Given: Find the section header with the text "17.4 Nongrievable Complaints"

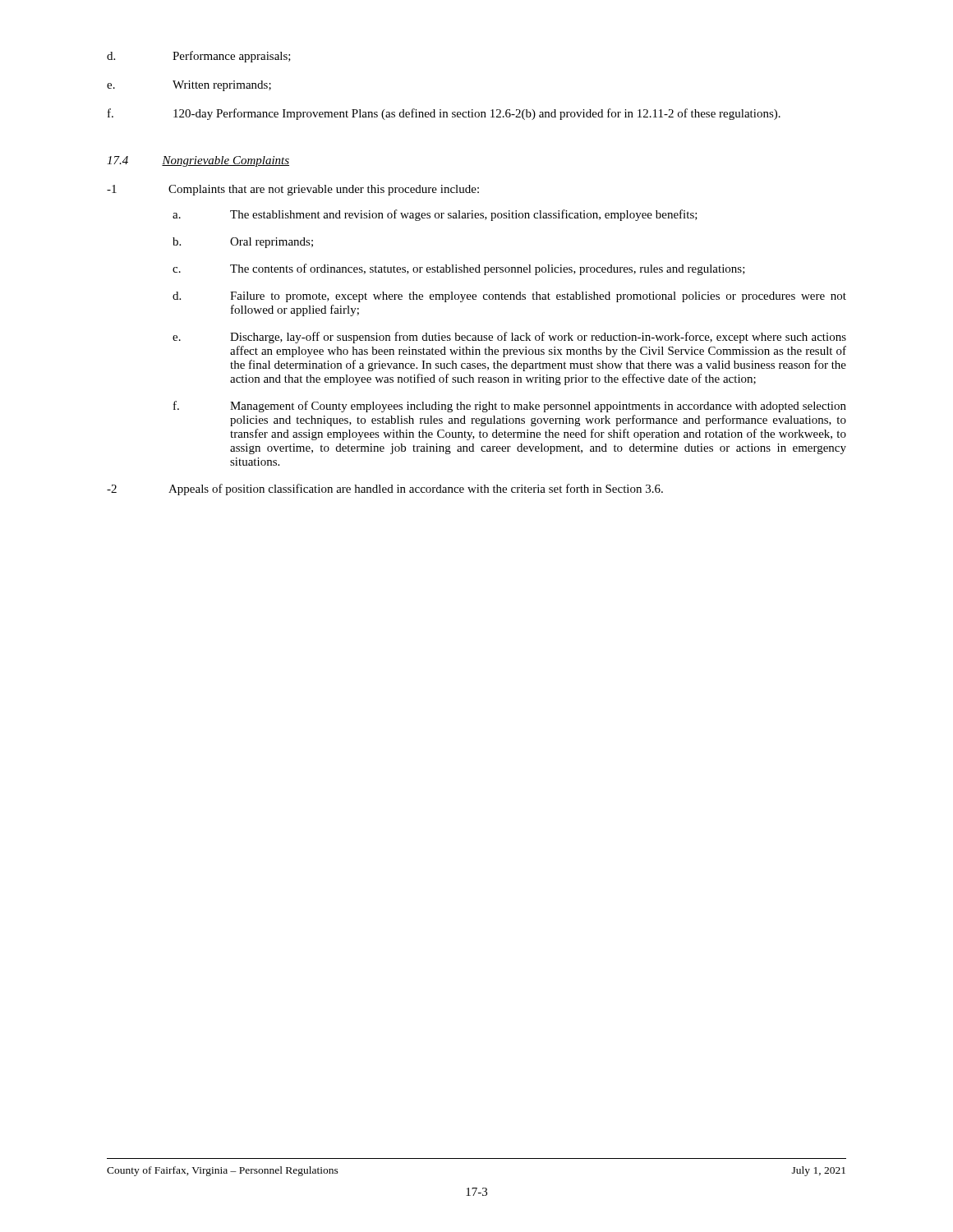Looking at the screenshot, I should [198, 161].
